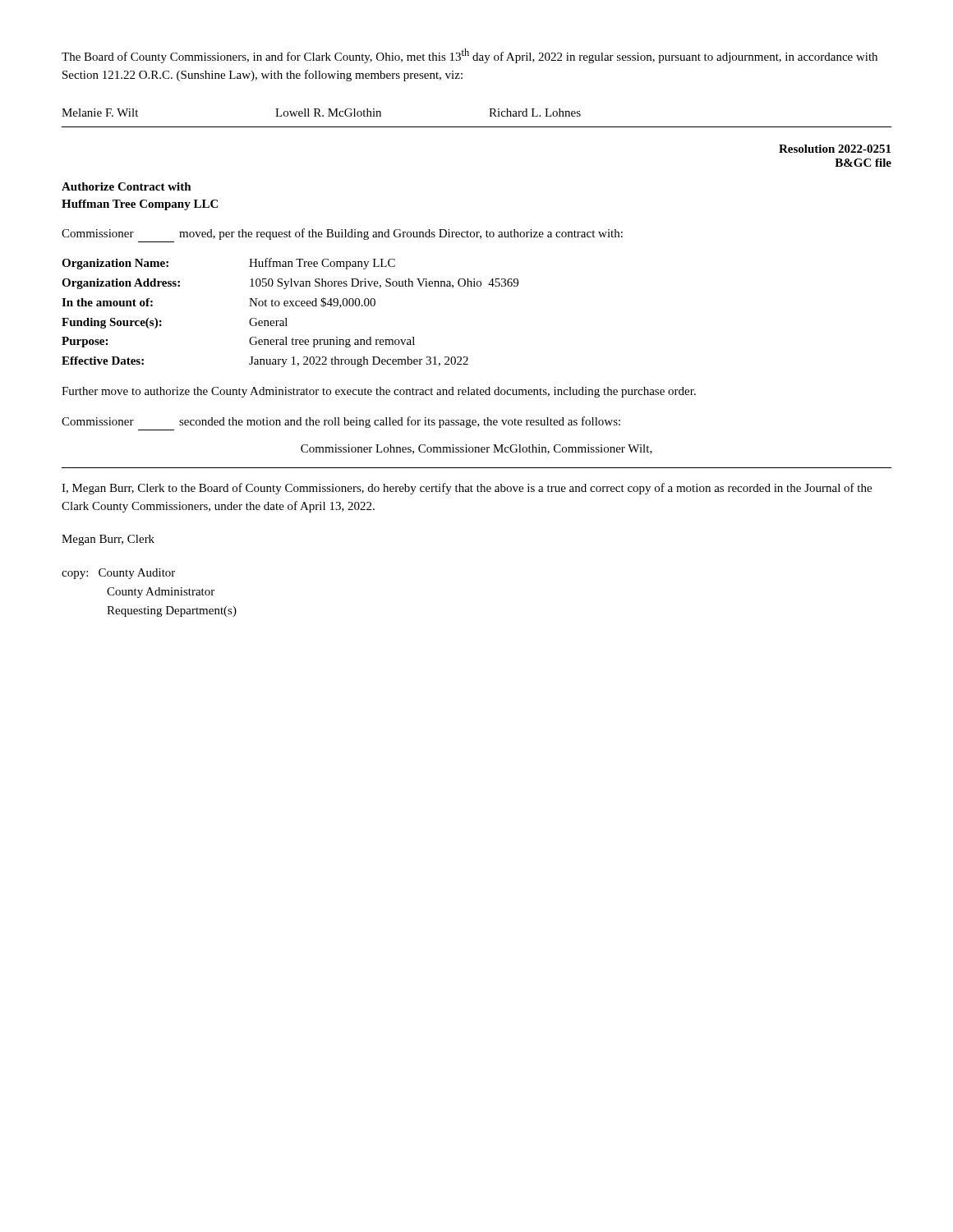Point to the passage starting "copy: County Auditor County Administrator Requesting Department(s)"
953x1232 pixels.
click(149, 591)
